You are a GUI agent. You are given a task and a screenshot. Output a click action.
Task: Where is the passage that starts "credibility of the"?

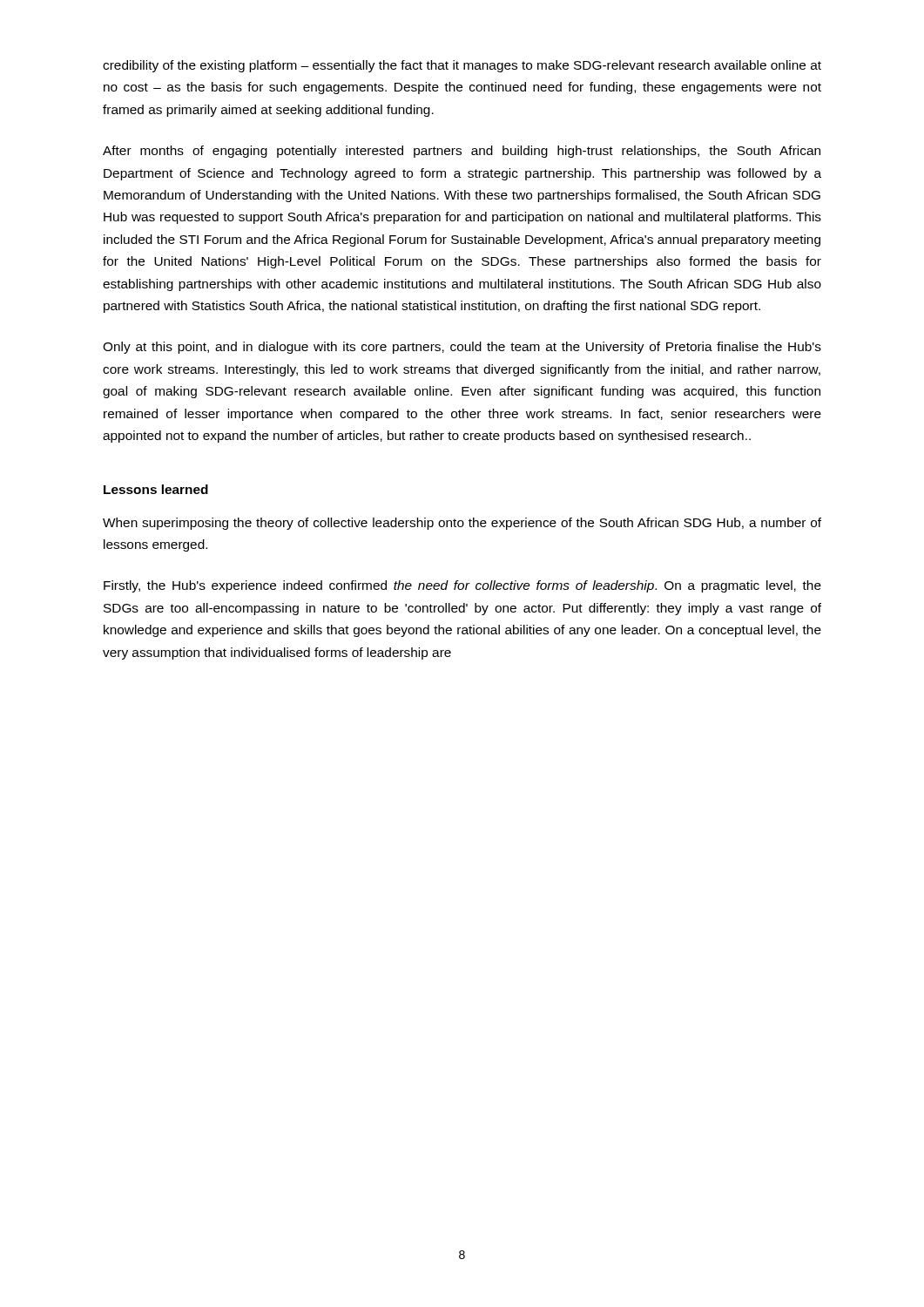[x=462, y=87]
